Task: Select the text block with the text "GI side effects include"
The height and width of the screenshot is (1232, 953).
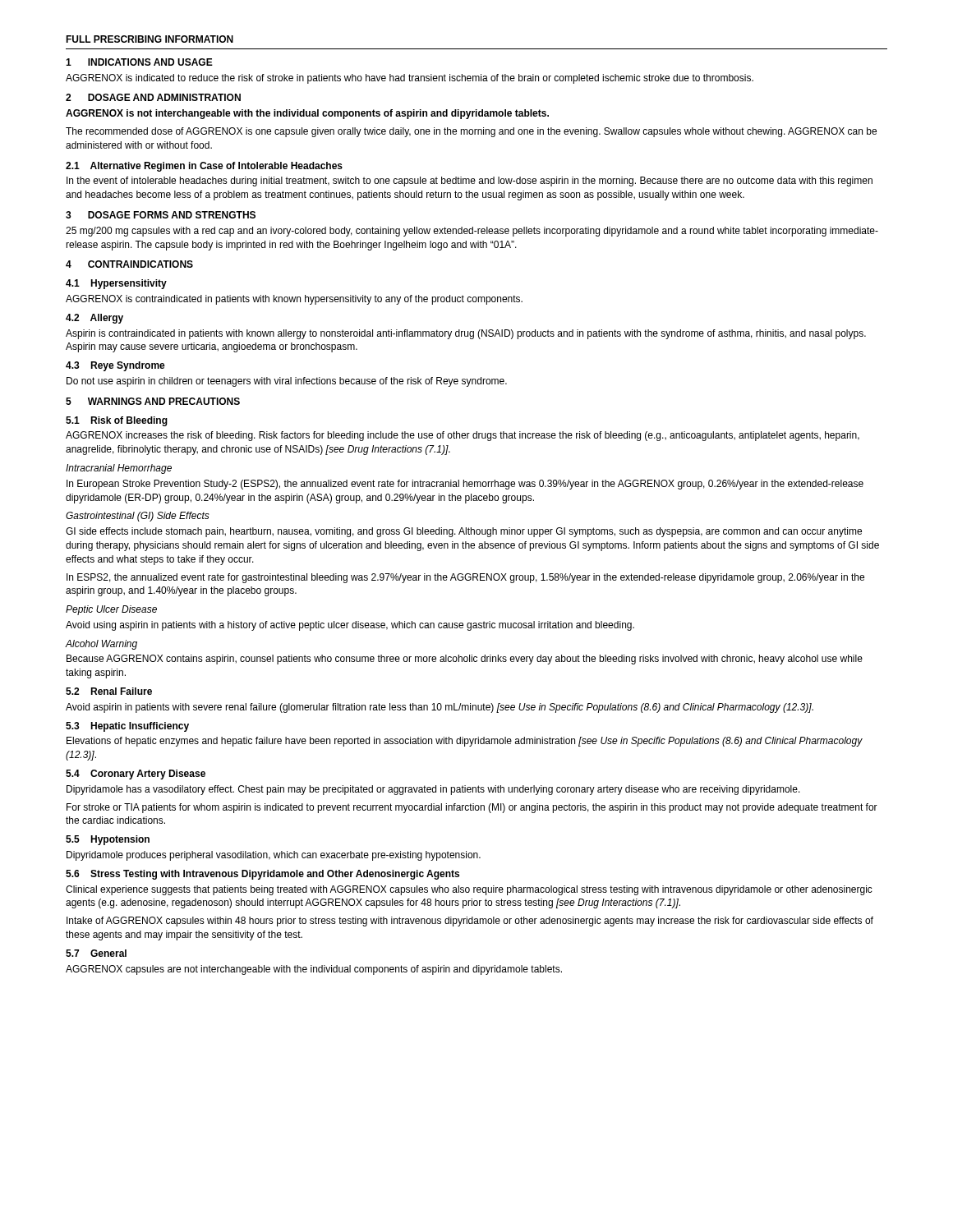Action: click(x=473, y=545)
